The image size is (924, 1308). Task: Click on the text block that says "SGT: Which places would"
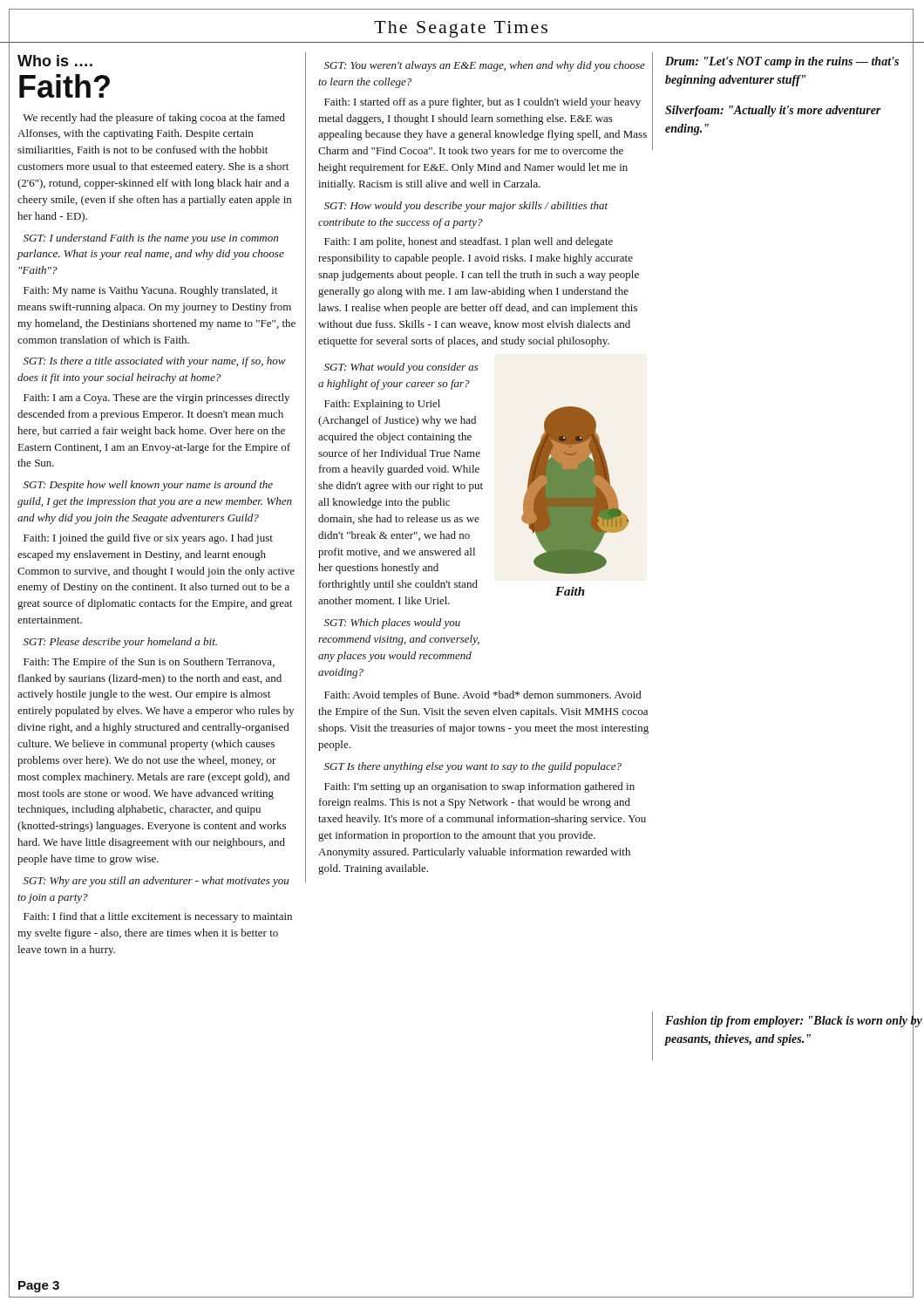click(399, 647)
